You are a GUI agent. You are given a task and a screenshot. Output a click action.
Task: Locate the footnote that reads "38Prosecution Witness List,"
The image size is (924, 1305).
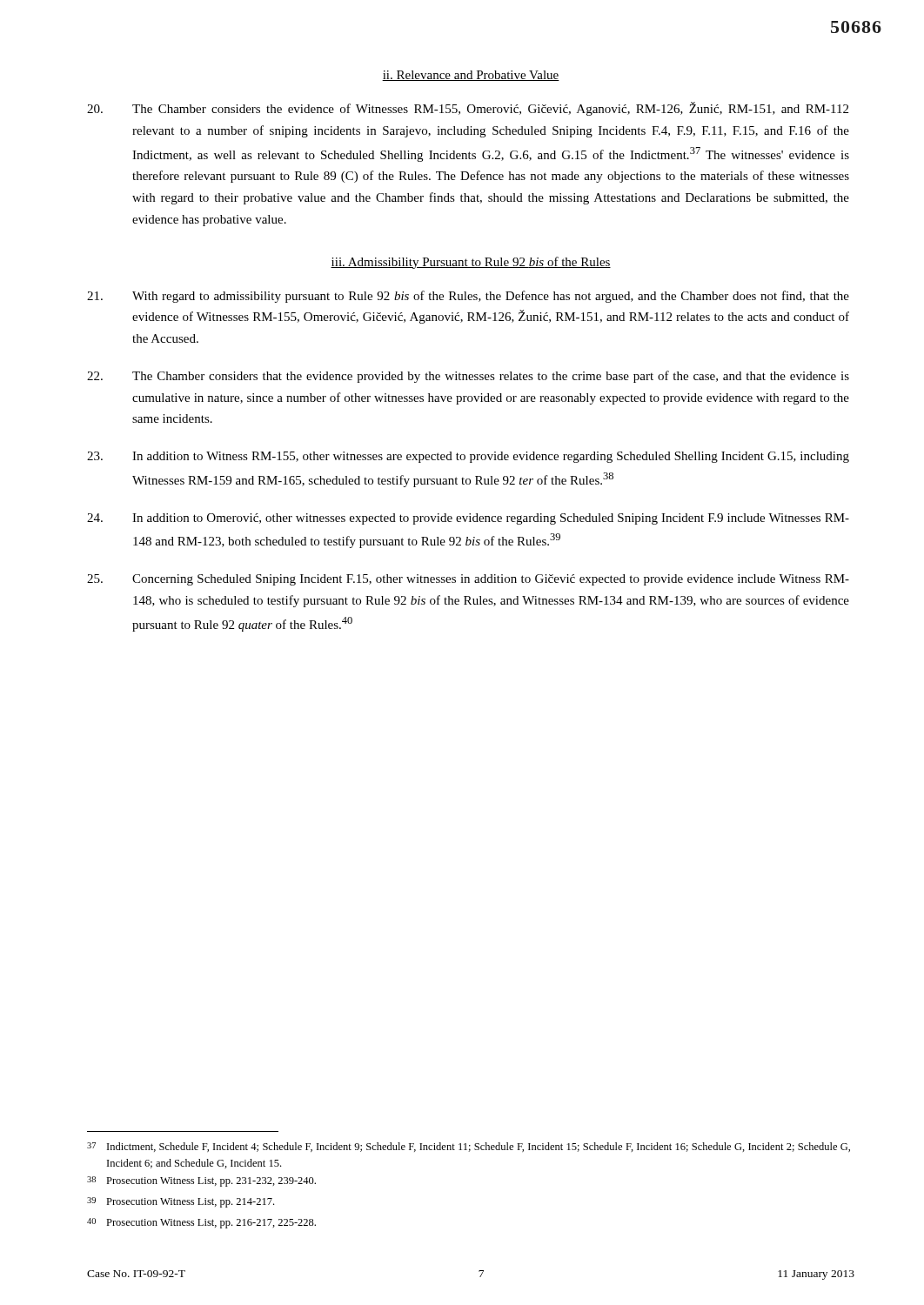[201, 1181]
